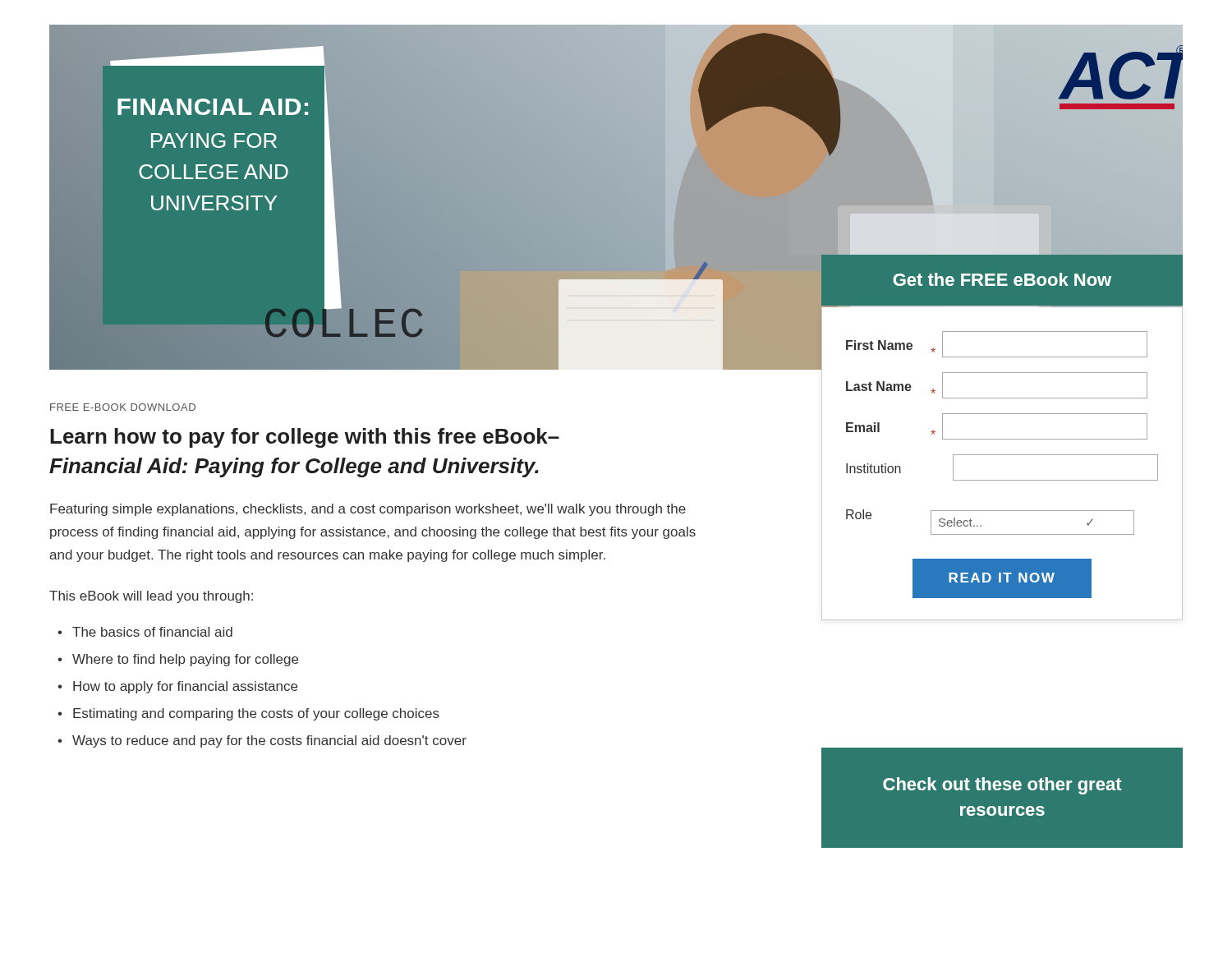Select the block starting "Check out these other greatresources"
Viewport: 1232px width, 953px height.
point(1002,797)
